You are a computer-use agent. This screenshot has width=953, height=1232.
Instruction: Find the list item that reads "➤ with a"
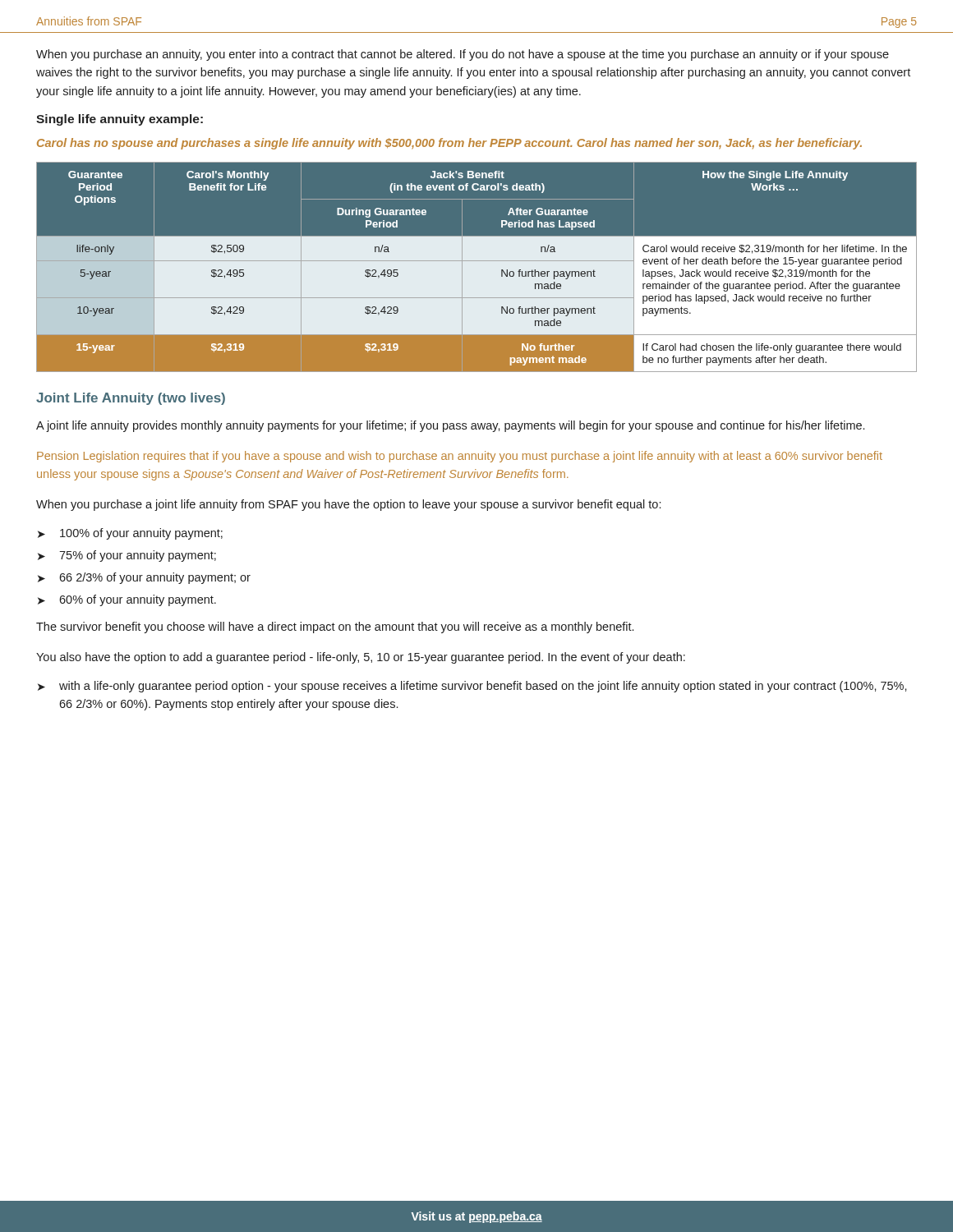(476, 695)
